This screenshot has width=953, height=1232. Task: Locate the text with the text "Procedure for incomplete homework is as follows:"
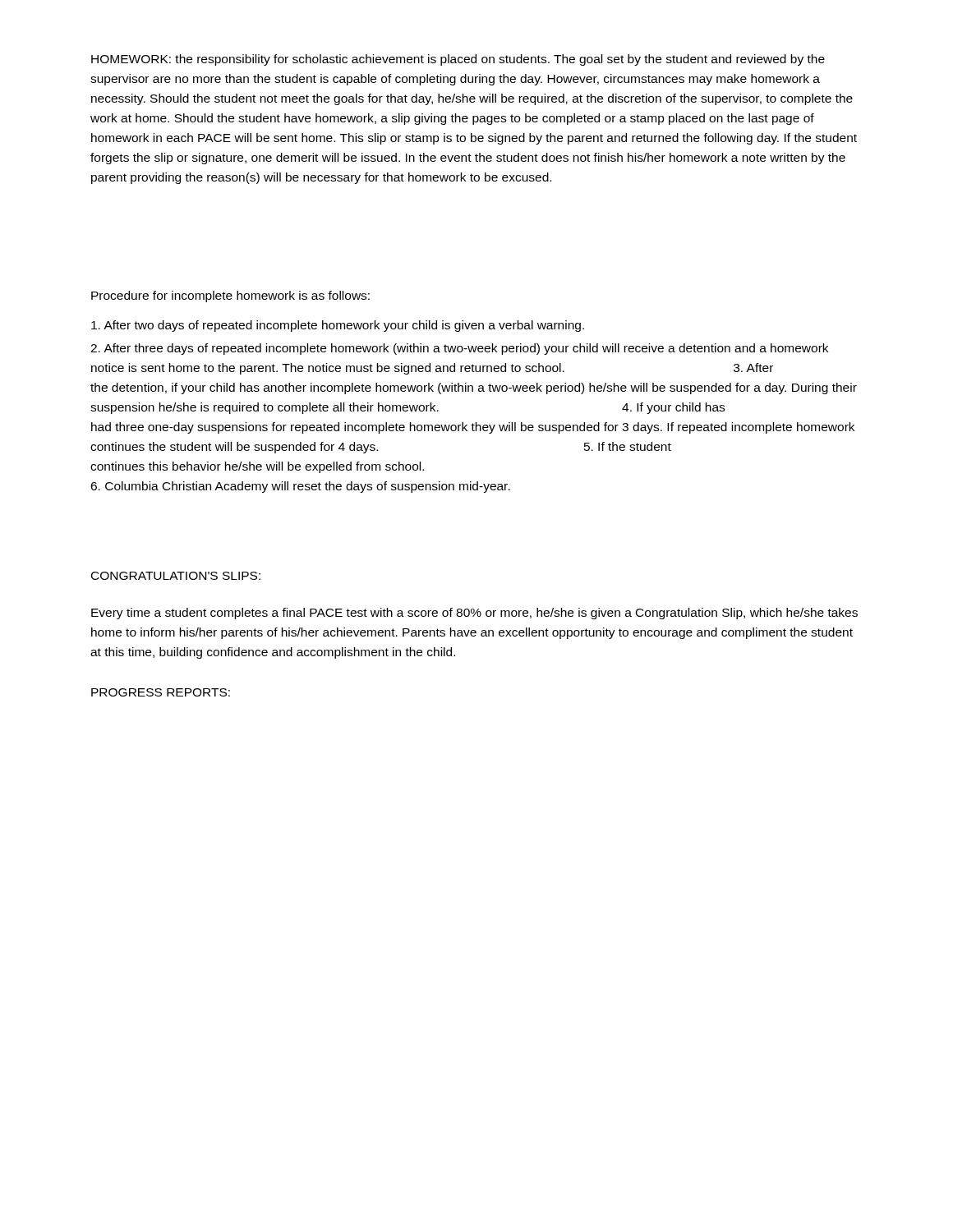[x=230, y=295]
